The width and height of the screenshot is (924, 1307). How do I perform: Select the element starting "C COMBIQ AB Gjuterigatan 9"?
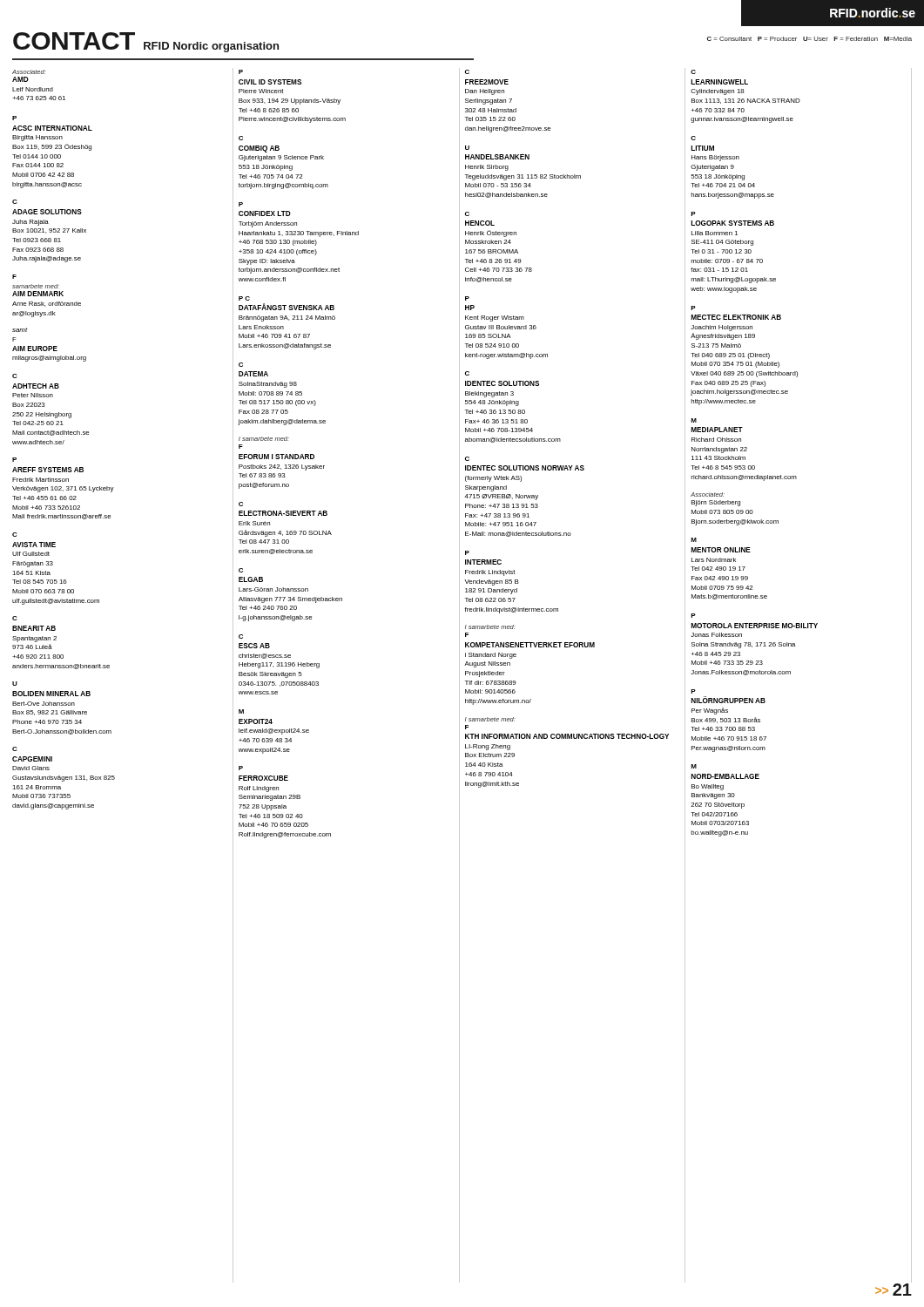241,138
